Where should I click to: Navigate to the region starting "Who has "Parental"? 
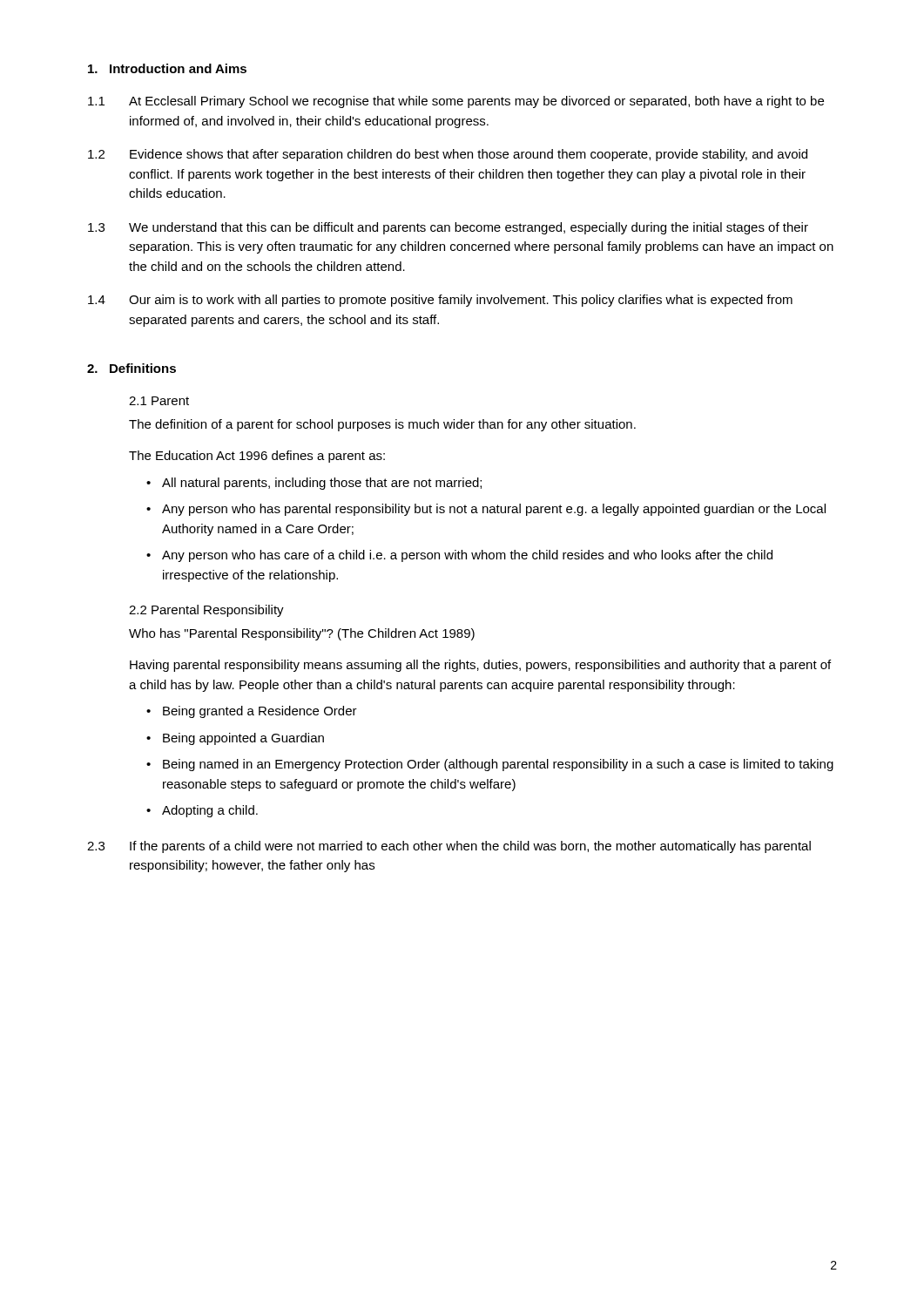[x=302, y=633]
